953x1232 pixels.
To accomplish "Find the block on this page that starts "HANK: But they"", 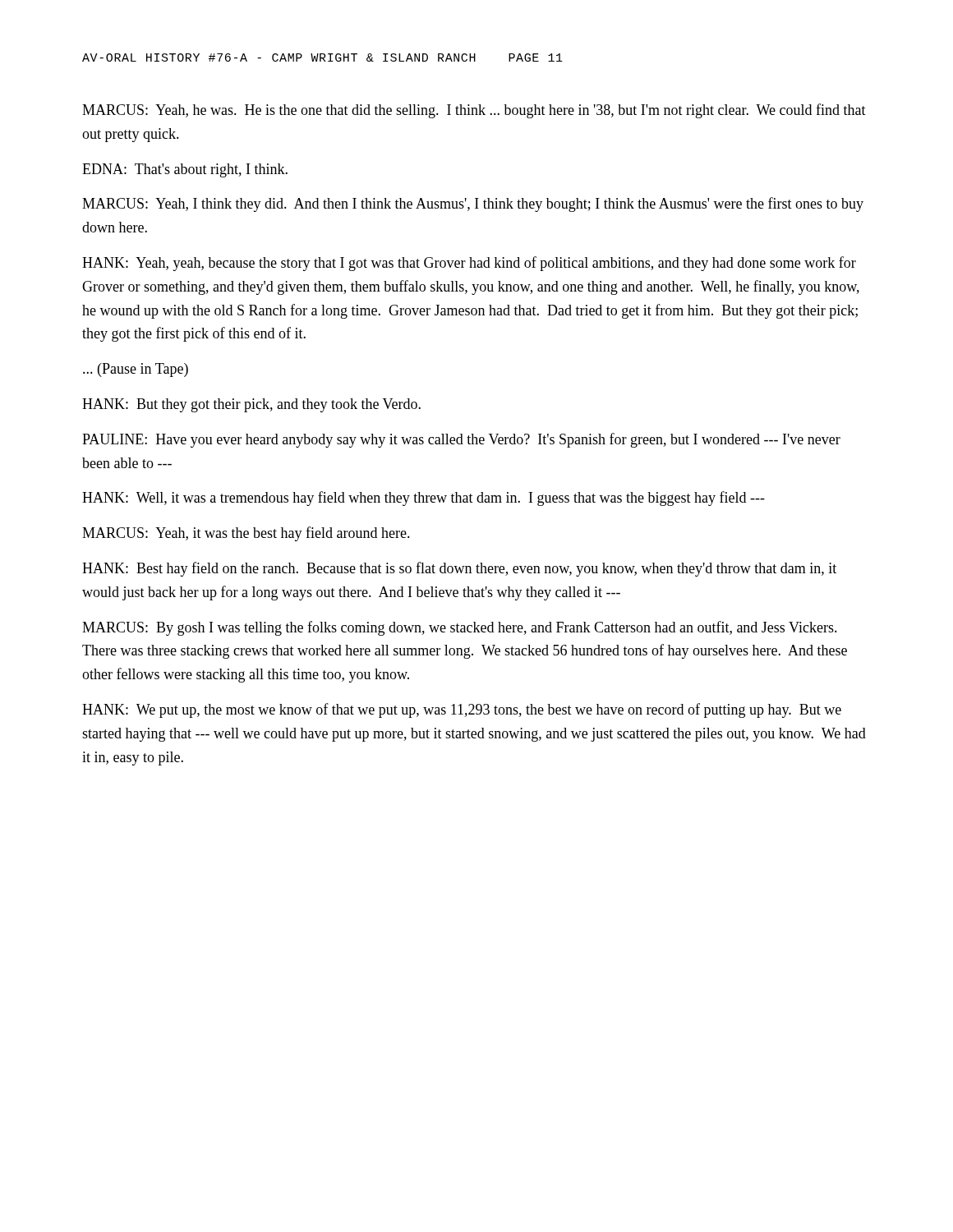I will point(252,404).
